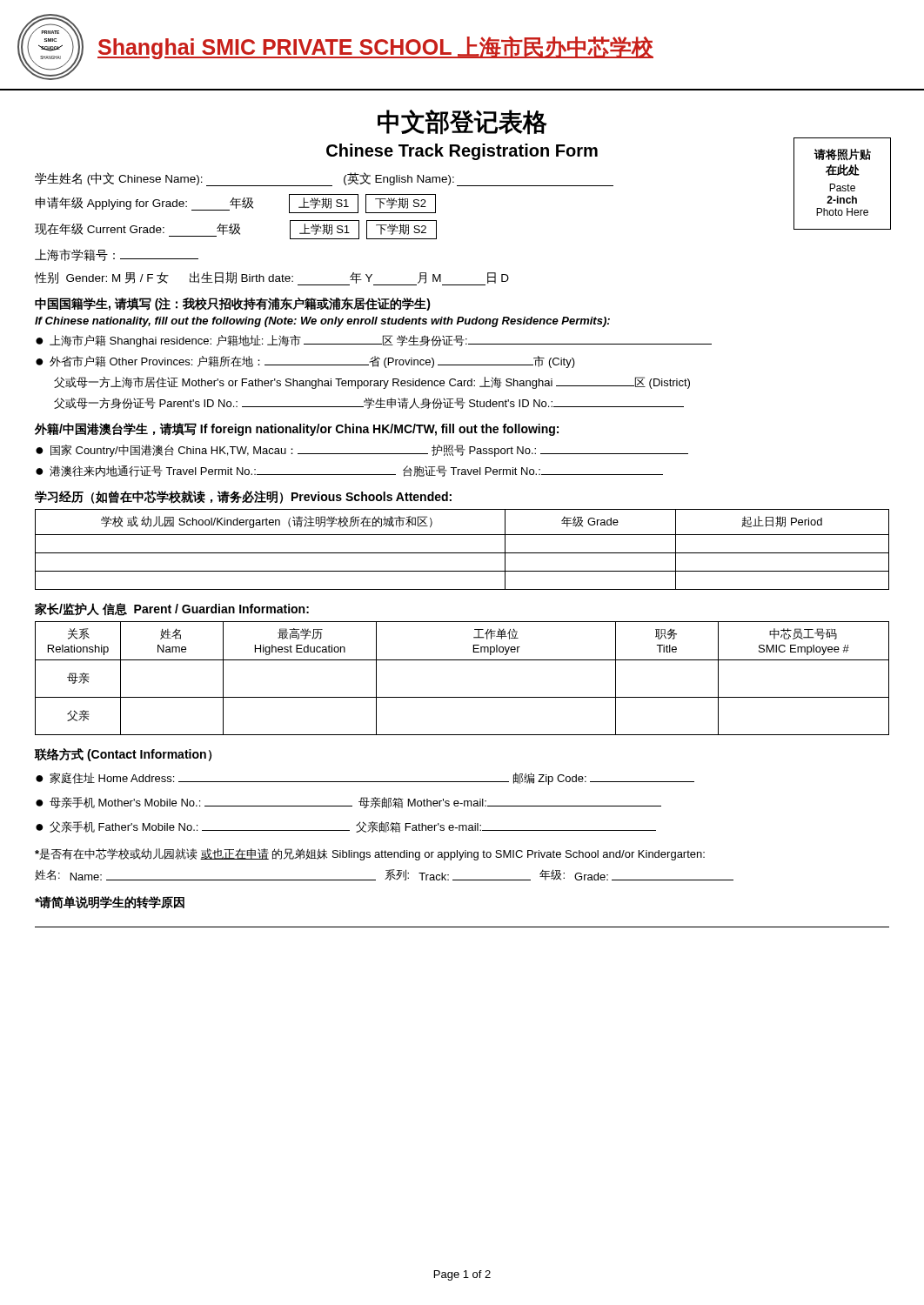Click on the list item containing "● 上海市户籍 Shanghai residence:"

point(373,341)
